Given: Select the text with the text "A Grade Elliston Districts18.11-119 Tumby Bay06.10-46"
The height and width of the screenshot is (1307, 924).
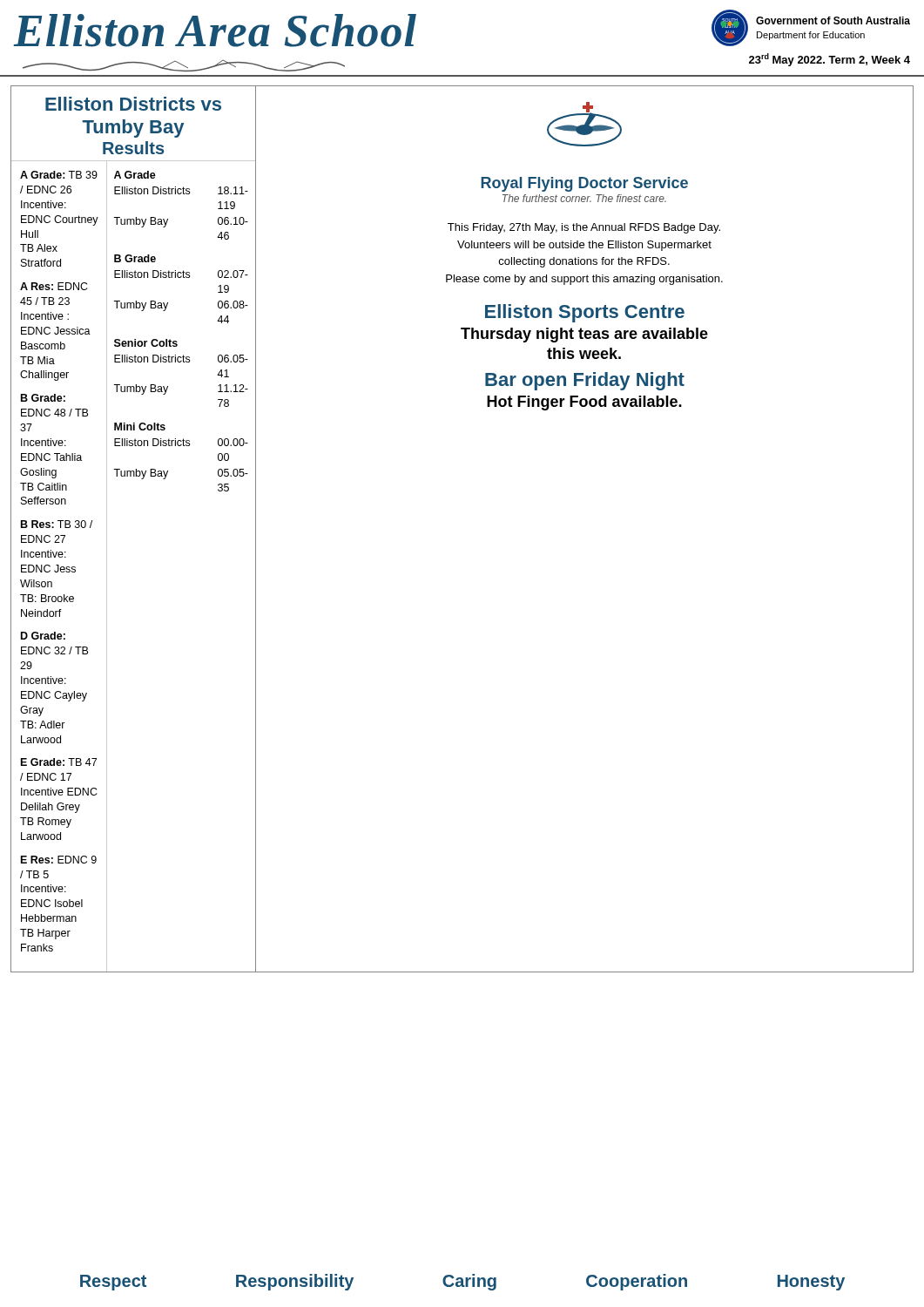Looking at the screenshot, I should pos(135,175).
